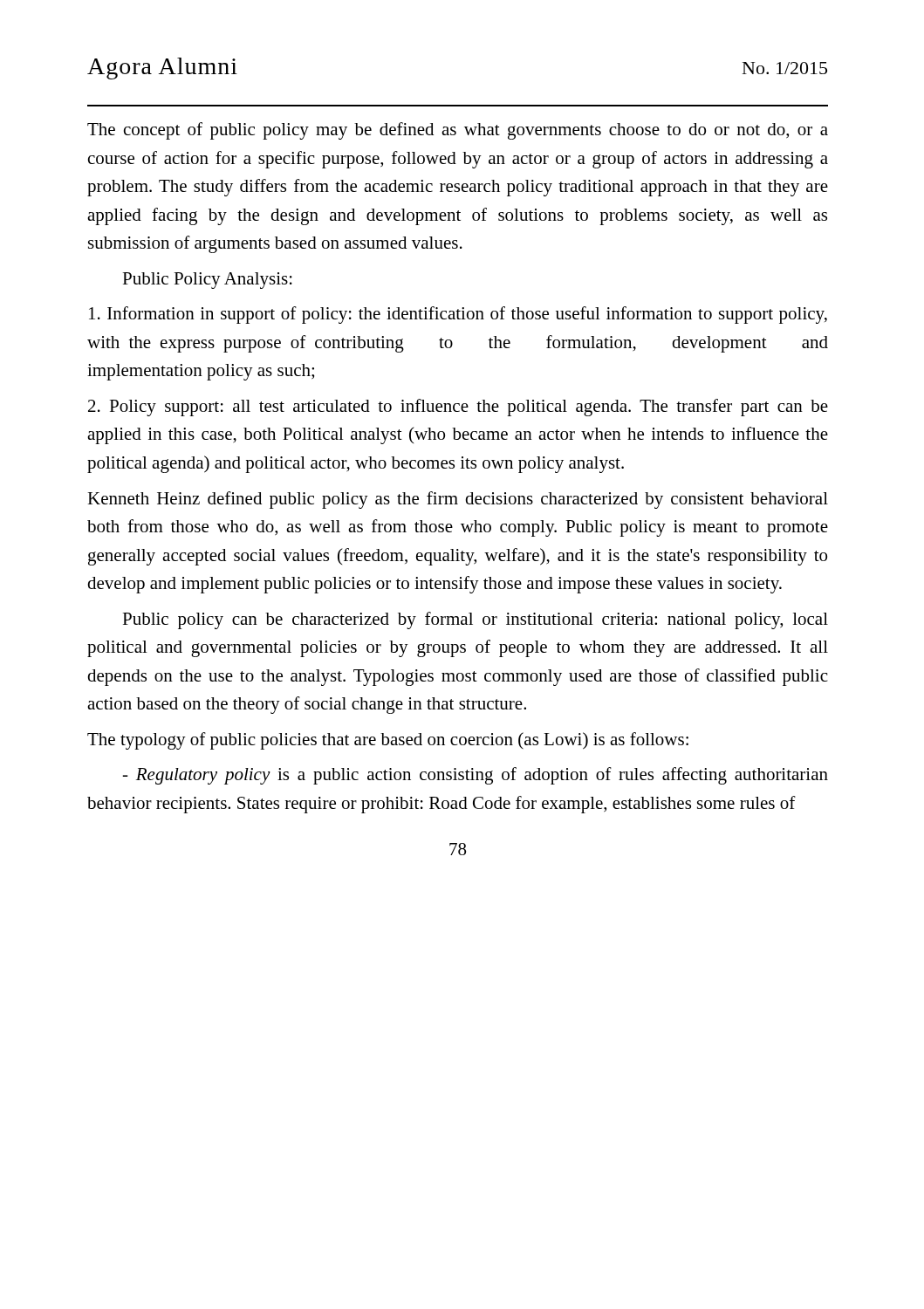This screenshot has width=924, height=1309.
Task: Find the block on this page that starts "2. Policy support: all test articulated"
Action: (458, 434)
